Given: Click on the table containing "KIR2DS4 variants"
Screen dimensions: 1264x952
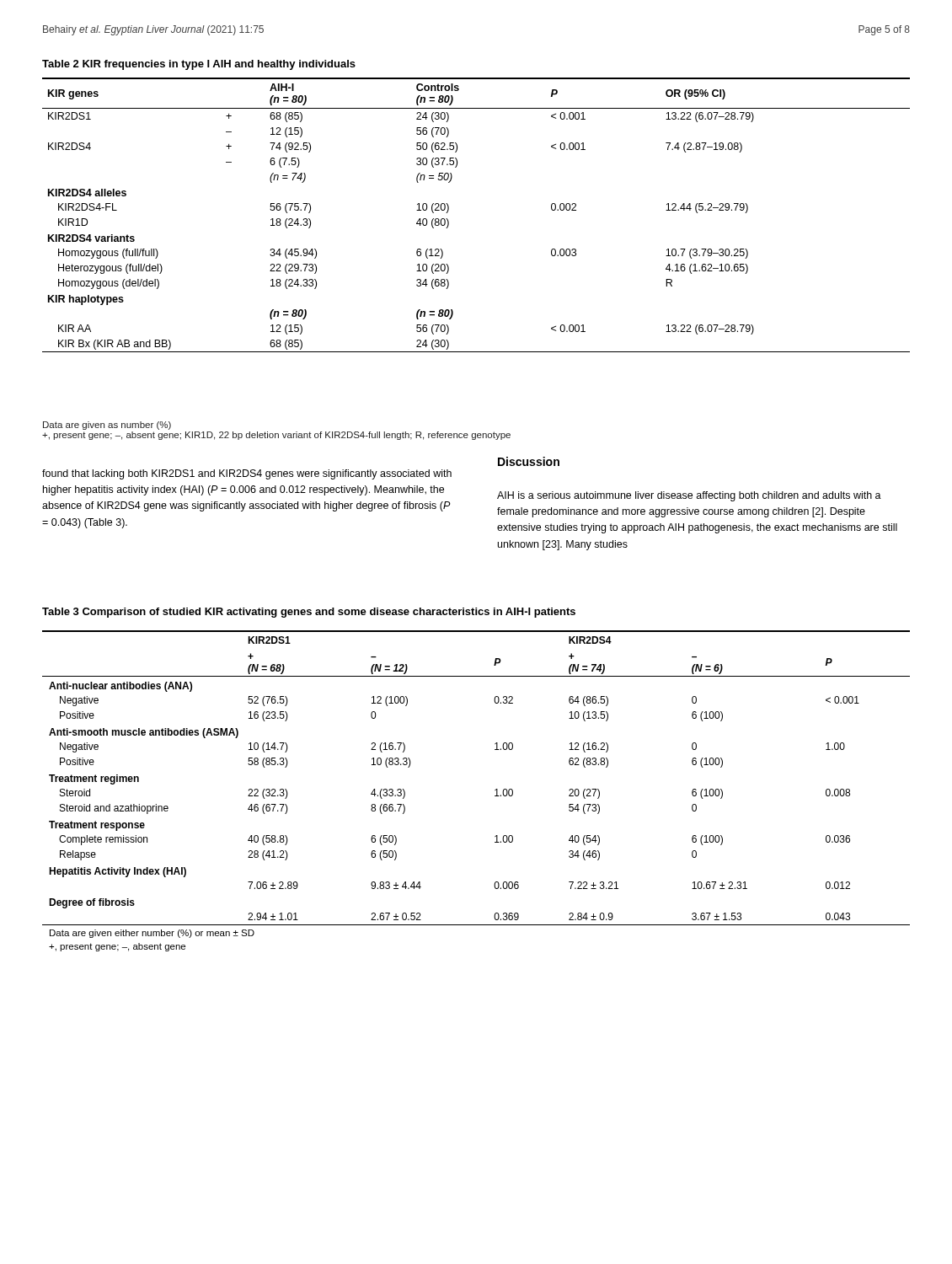Looking at the screenshot, I should click(476, 215).
